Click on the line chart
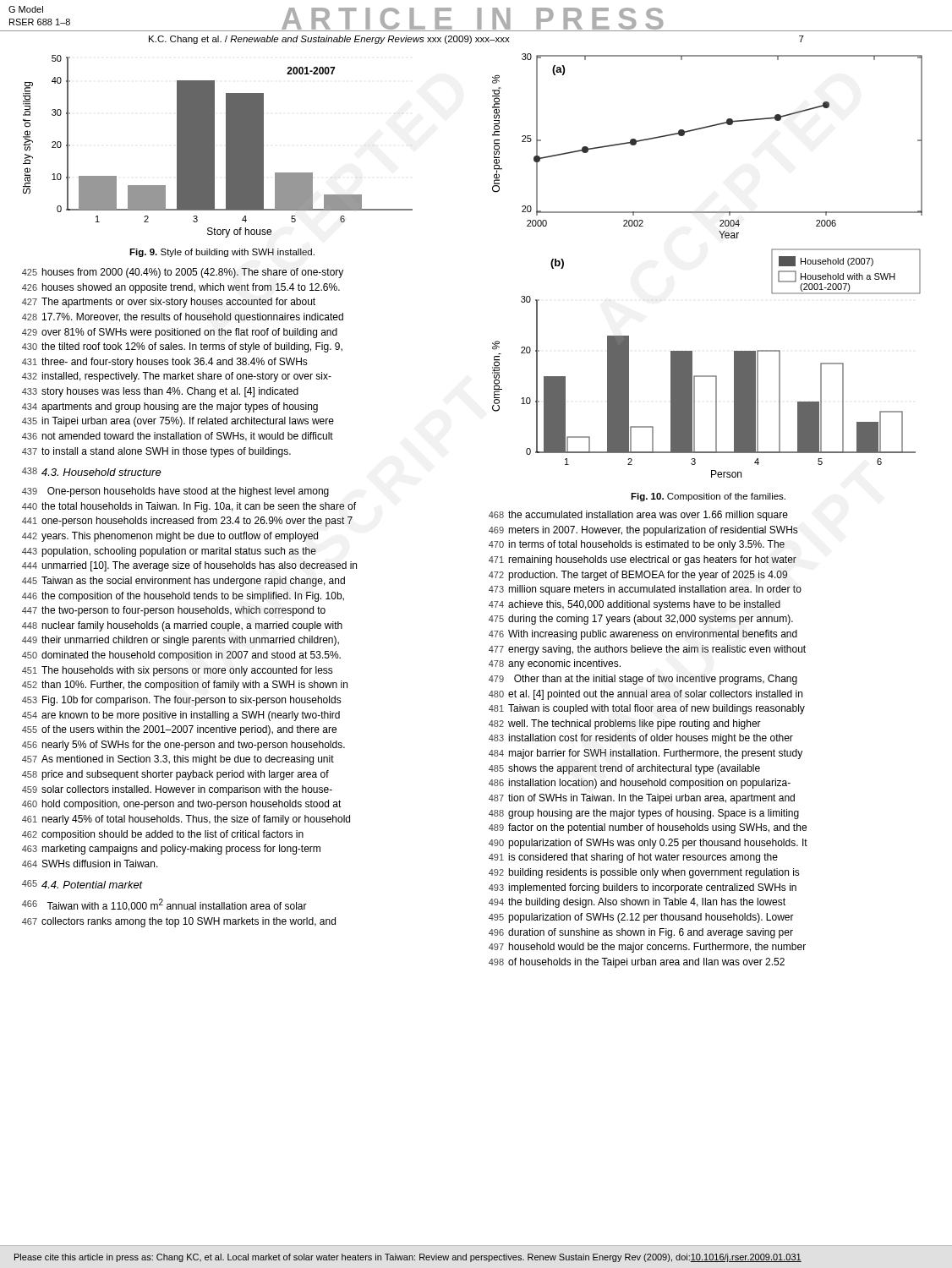The height and width of the screenshot is (1268, 952). (x=709, y=144)
